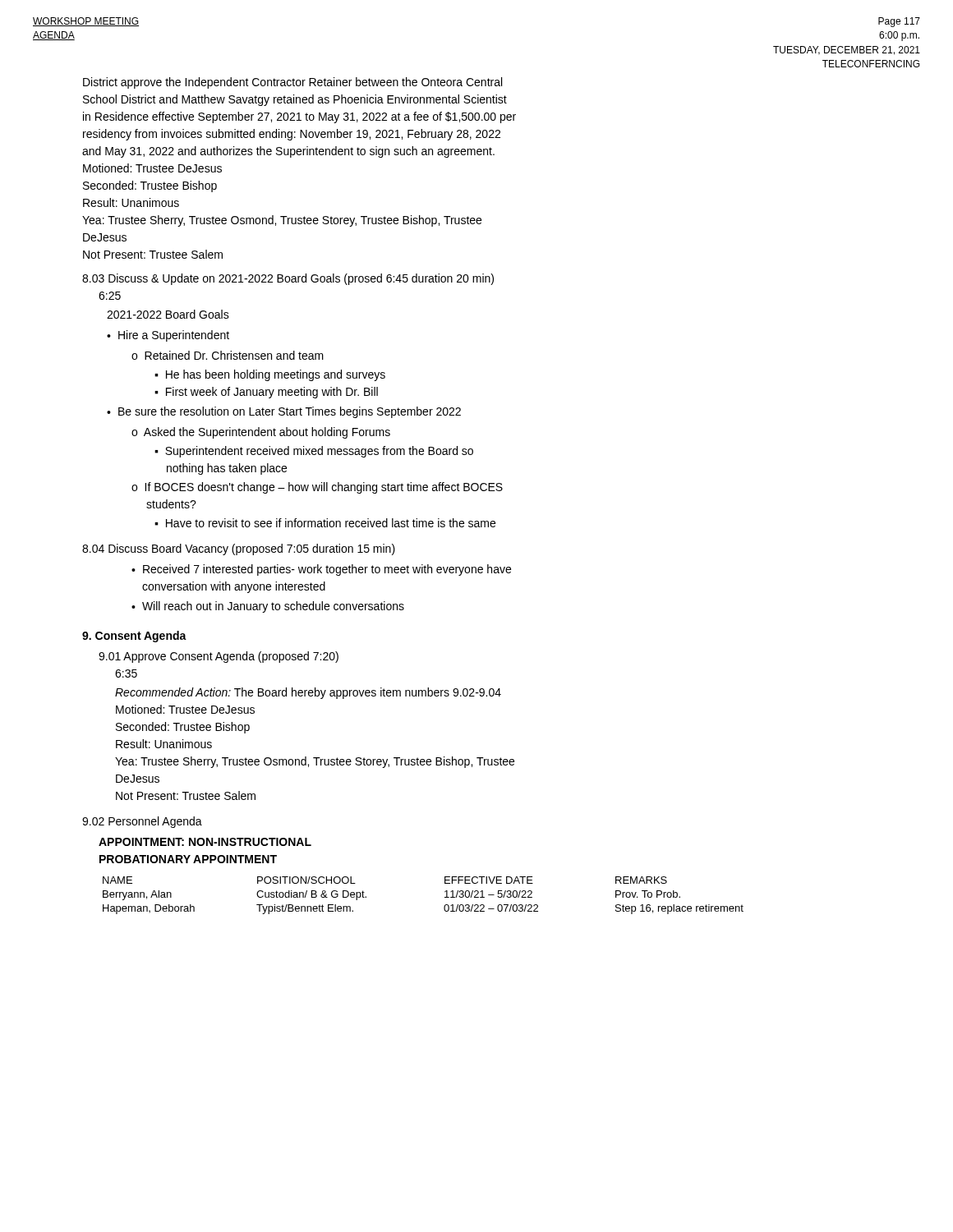Screen dimensions: 1232x953
Task: Where is the passage that starts "▪ Superintendent received mixed messages from the Board"?
Action: click(x=314, y=460)
